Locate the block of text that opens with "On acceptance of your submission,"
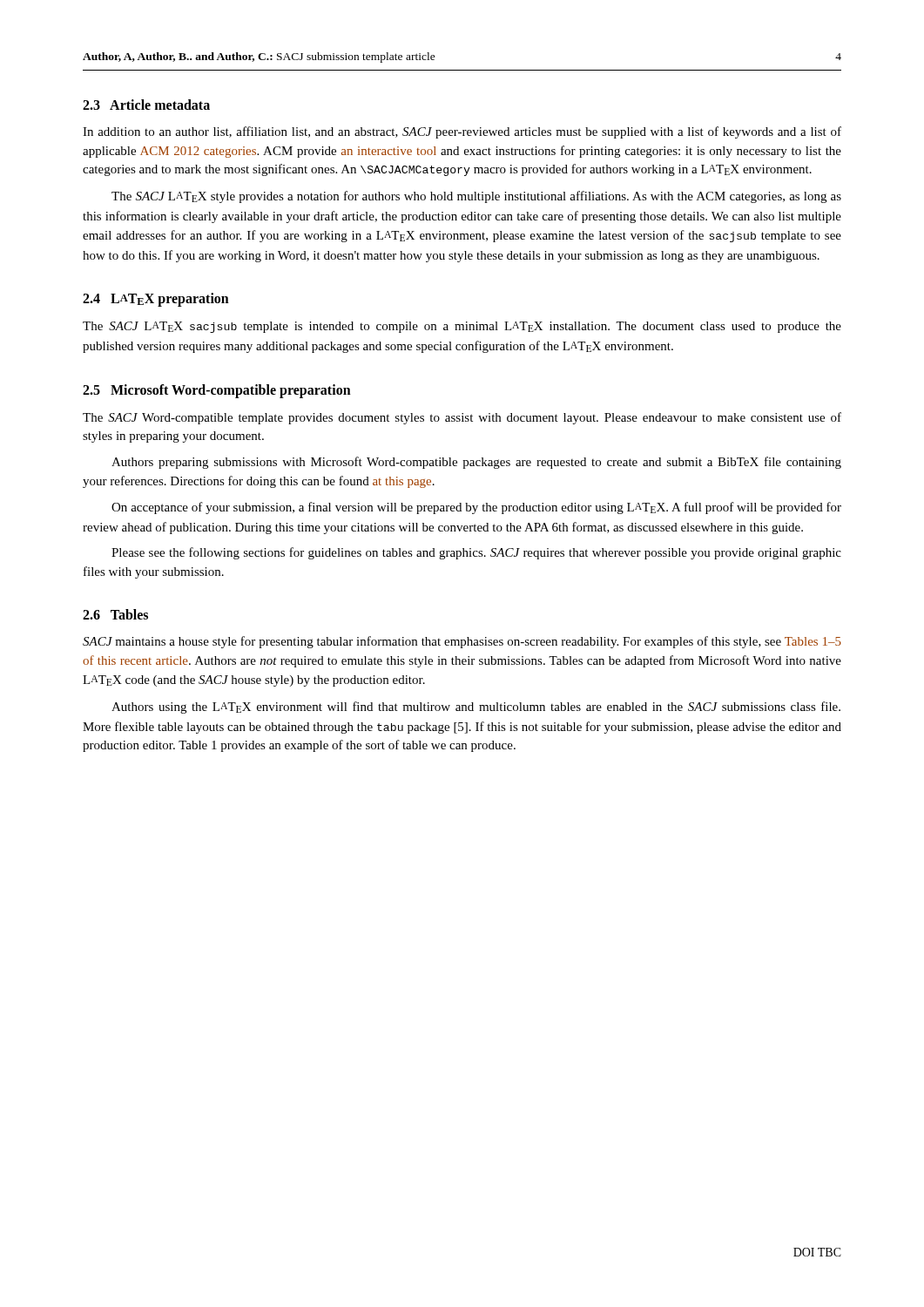 click(x=462, y=517)
